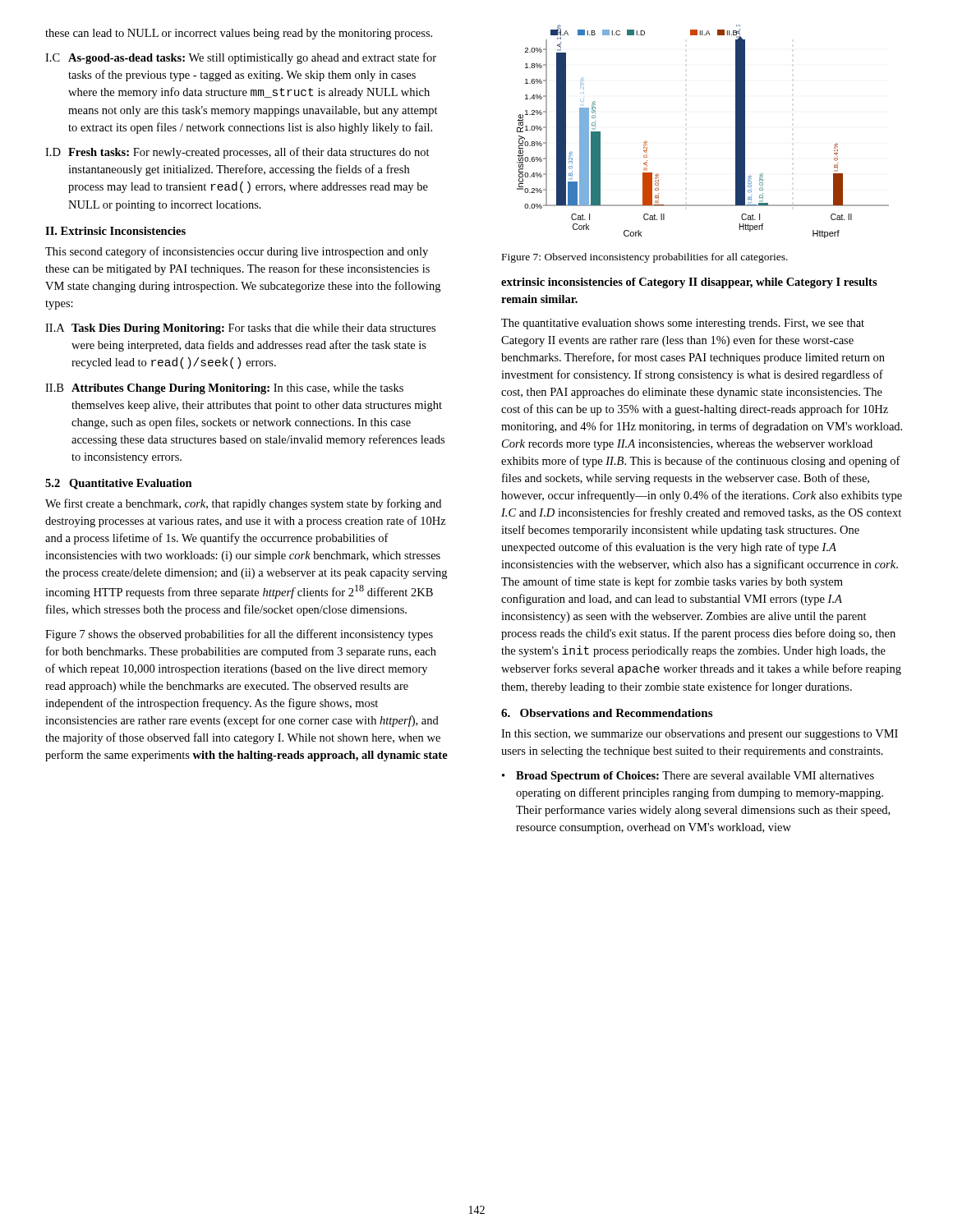Click on the passage starting "We first create a"

click(246, 557)
